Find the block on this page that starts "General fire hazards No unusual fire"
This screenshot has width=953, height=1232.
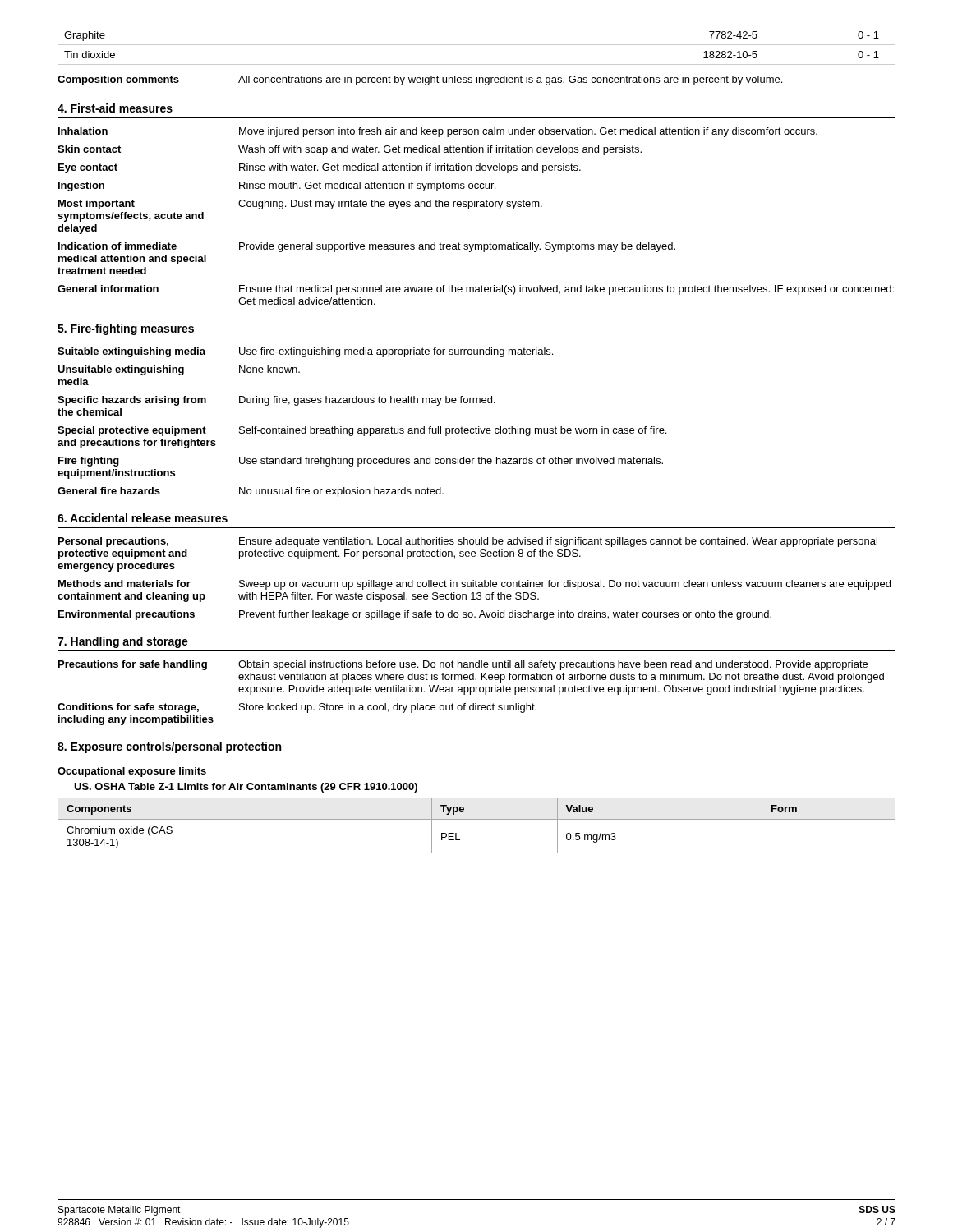(x=251, y=492)
